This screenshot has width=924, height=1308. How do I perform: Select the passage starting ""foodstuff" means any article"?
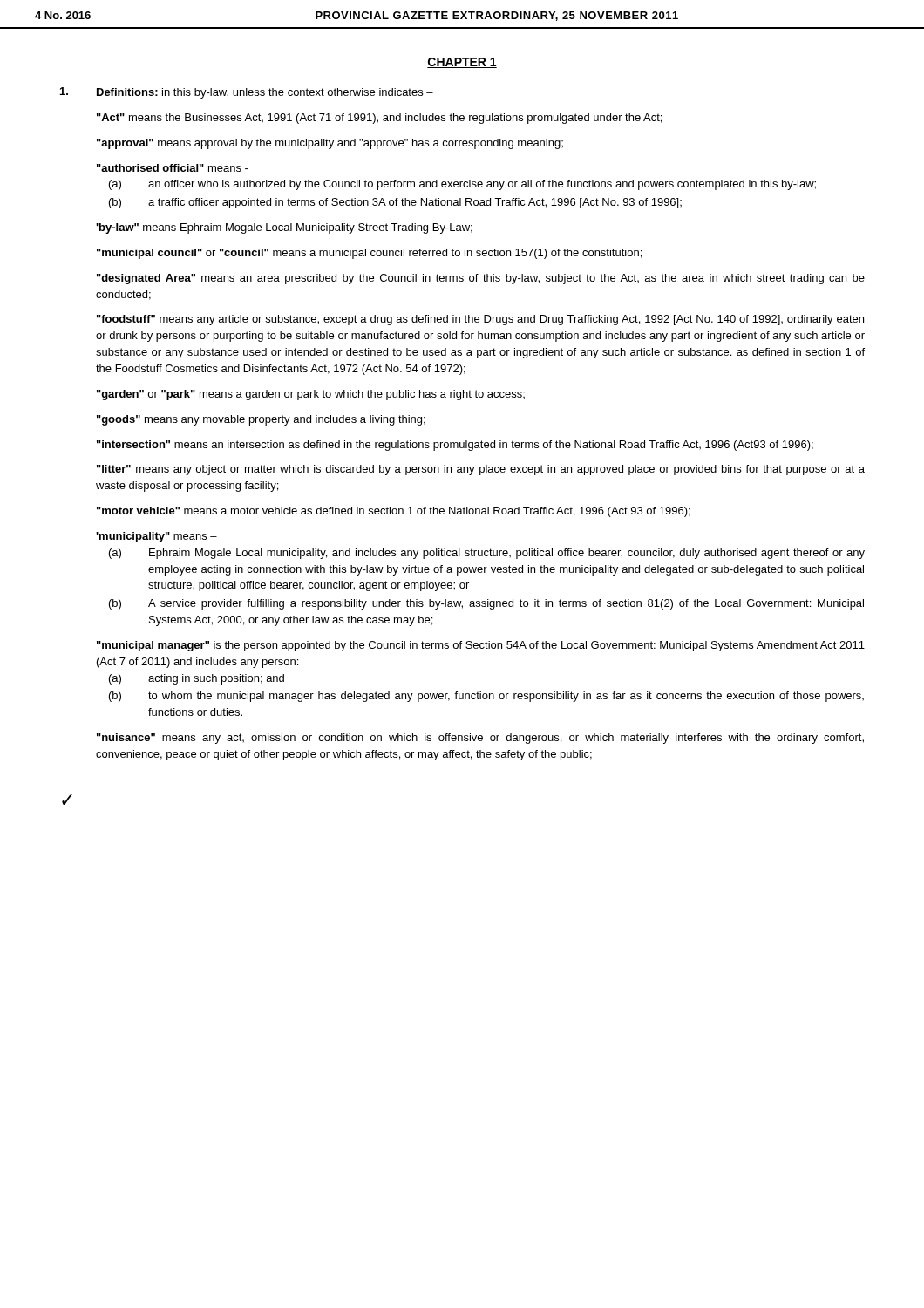click(x=480, y=344)
